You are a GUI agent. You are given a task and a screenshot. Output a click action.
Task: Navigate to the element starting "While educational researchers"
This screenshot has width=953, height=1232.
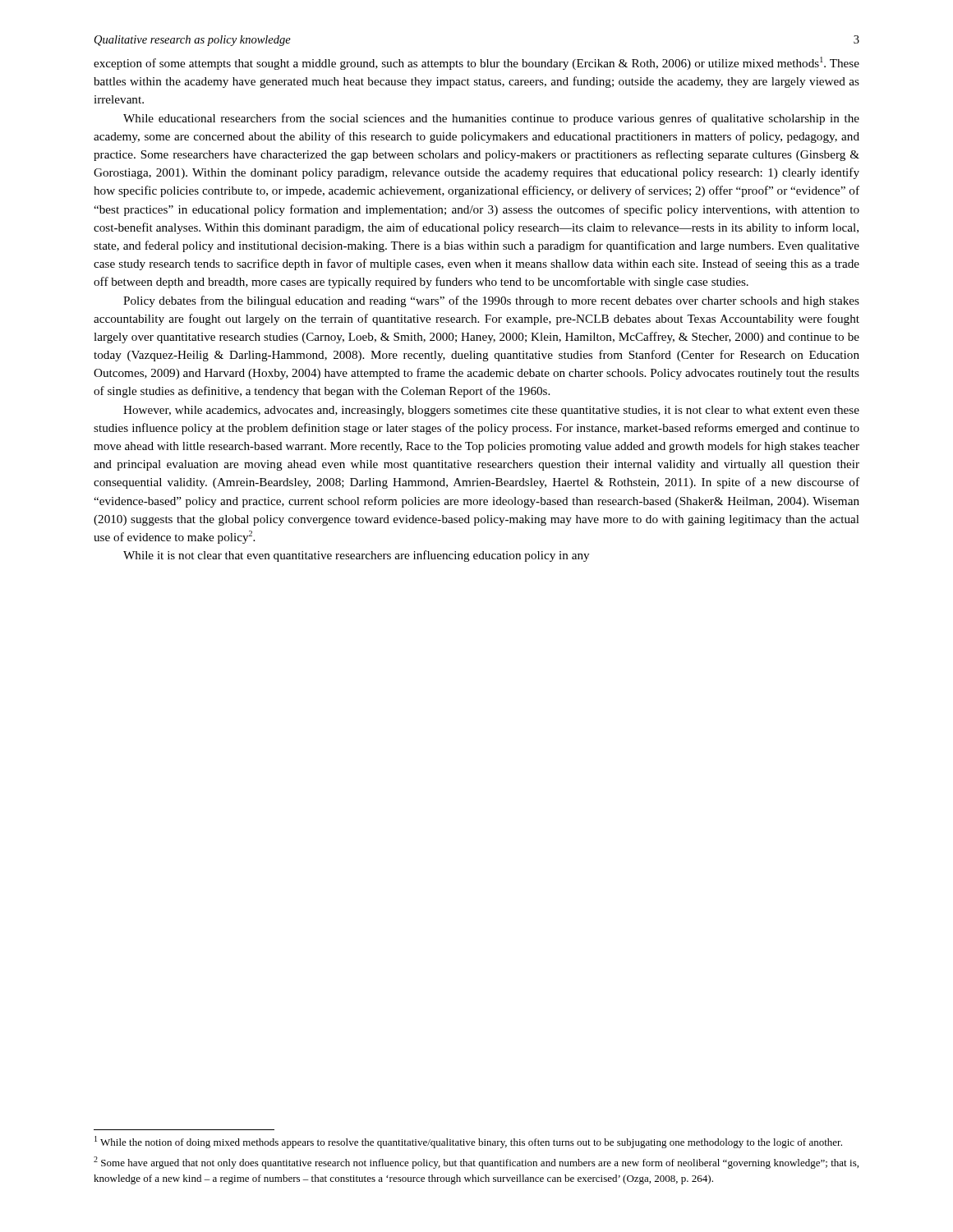tap(476, 200)
